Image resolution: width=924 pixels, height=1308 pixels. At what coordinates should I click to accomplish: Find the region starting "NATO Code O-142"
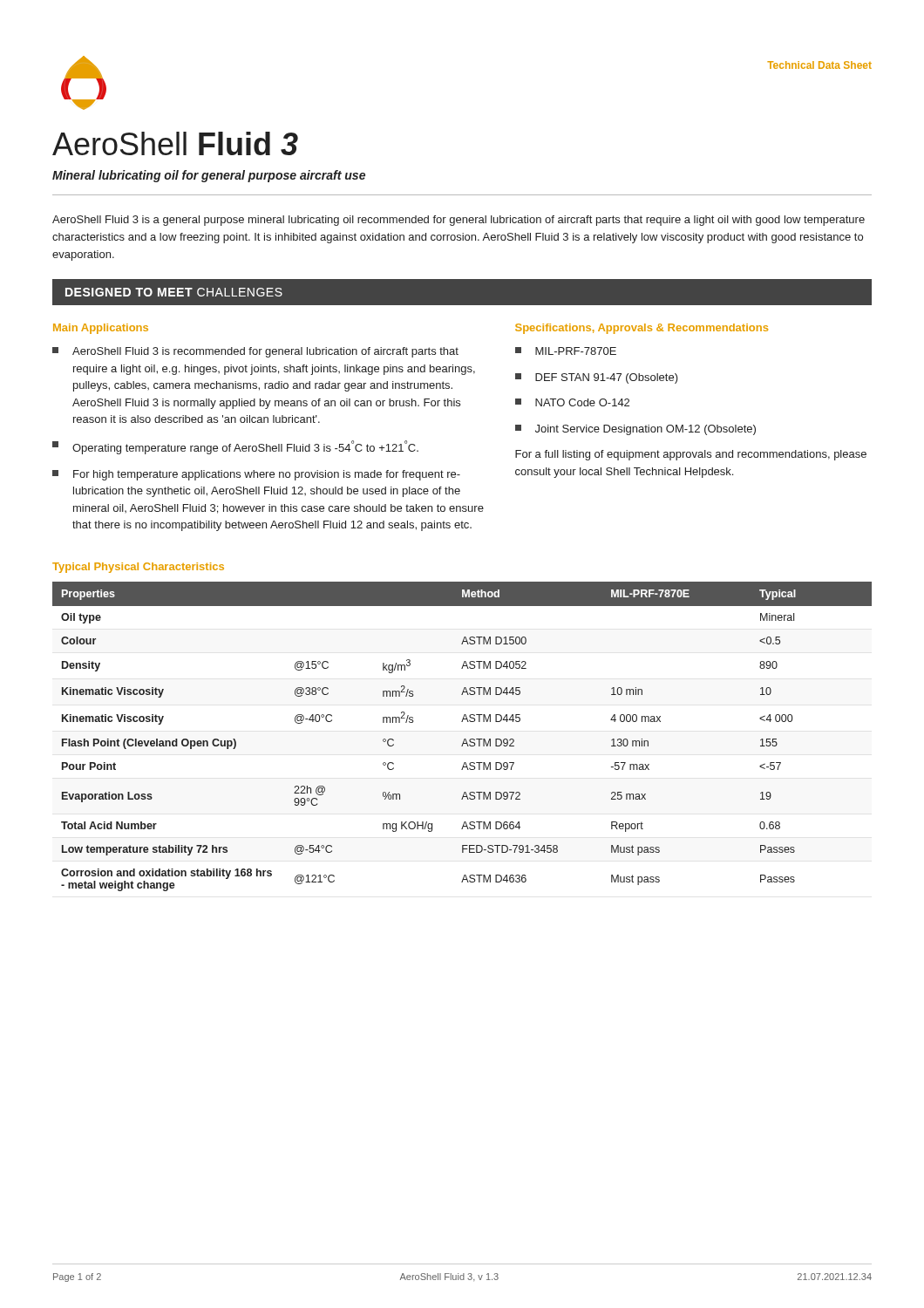572,403
